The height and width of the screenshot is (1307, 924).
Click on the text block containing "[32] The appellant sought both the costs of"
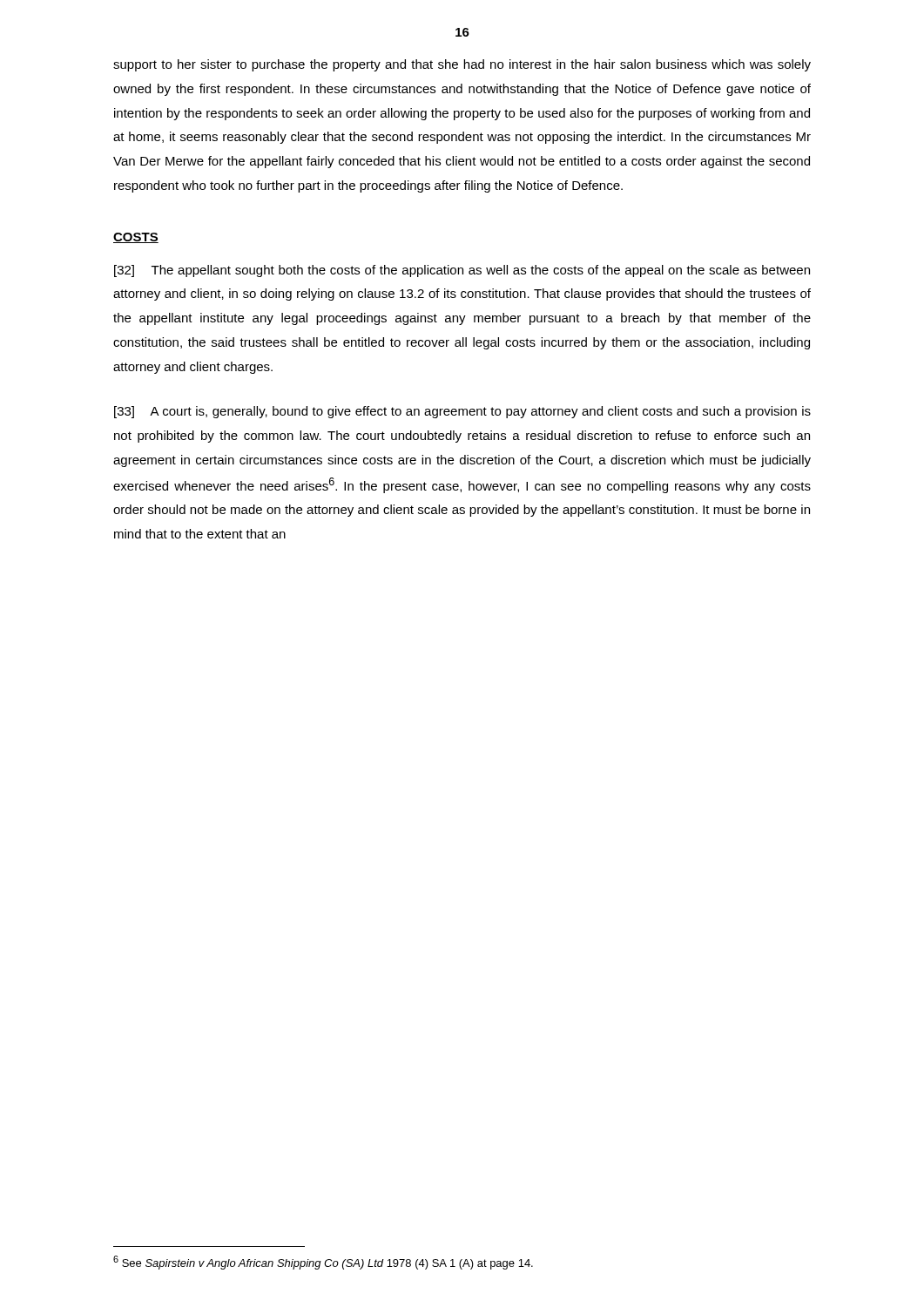coord(462,318)
